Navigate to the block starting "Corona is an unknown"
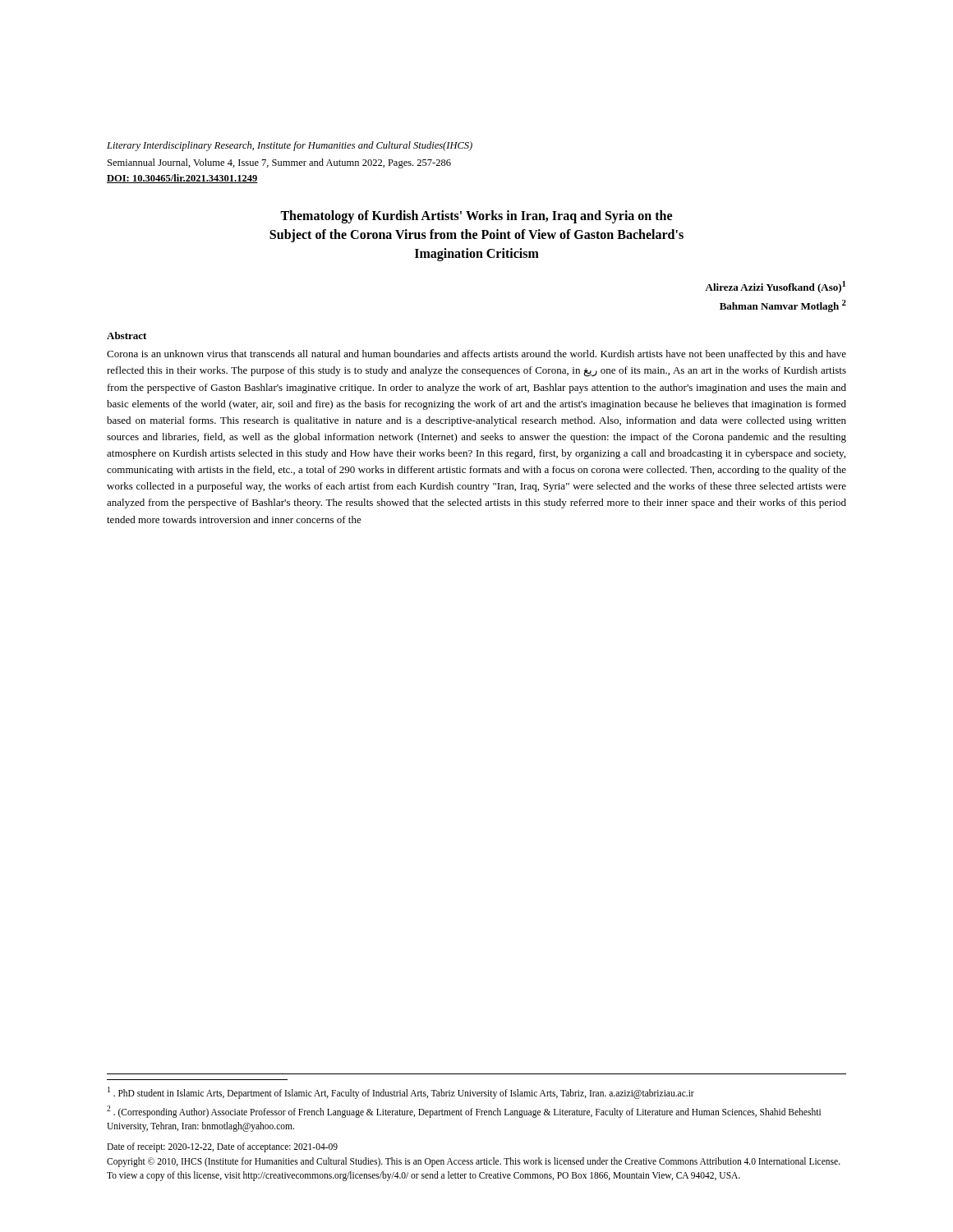The height and width of the screenshot is (1232, 953). pos(476,436)
